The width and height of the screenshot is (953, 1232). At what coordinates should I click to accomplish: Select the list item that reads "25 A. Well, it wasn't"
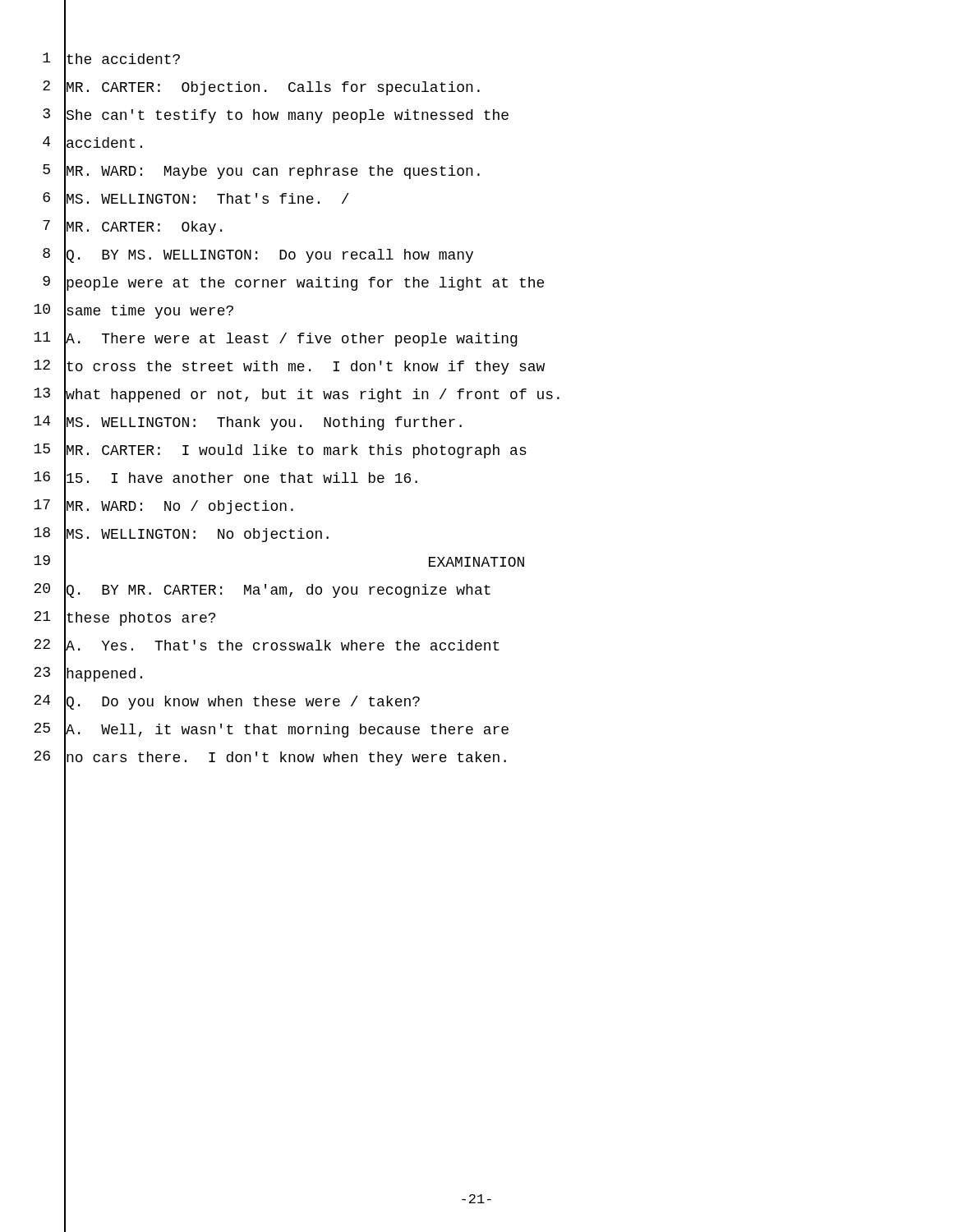tap(476, 731)
